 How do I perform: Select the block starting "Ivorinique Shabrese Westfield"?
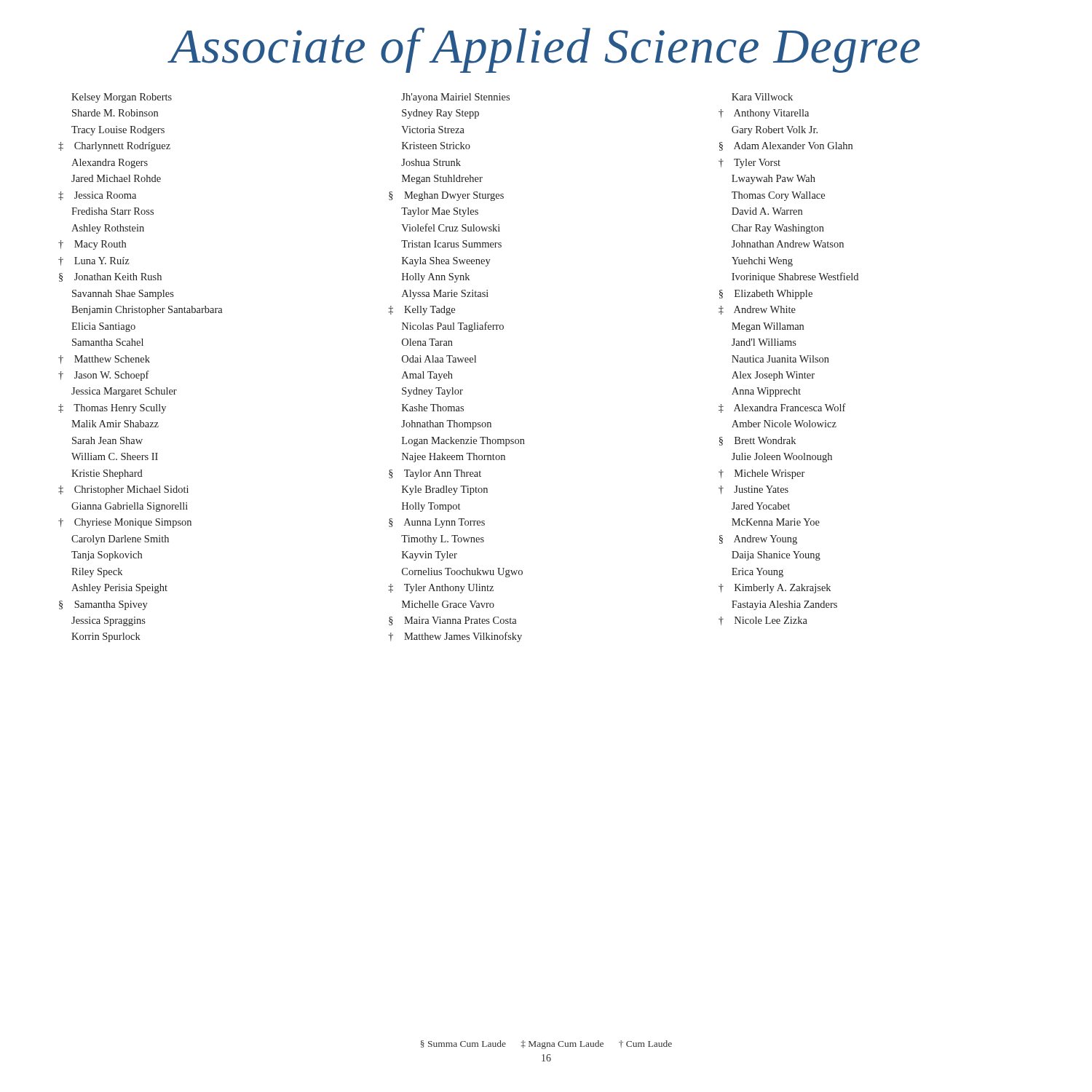pyautogui.click(x=795, y=277)
